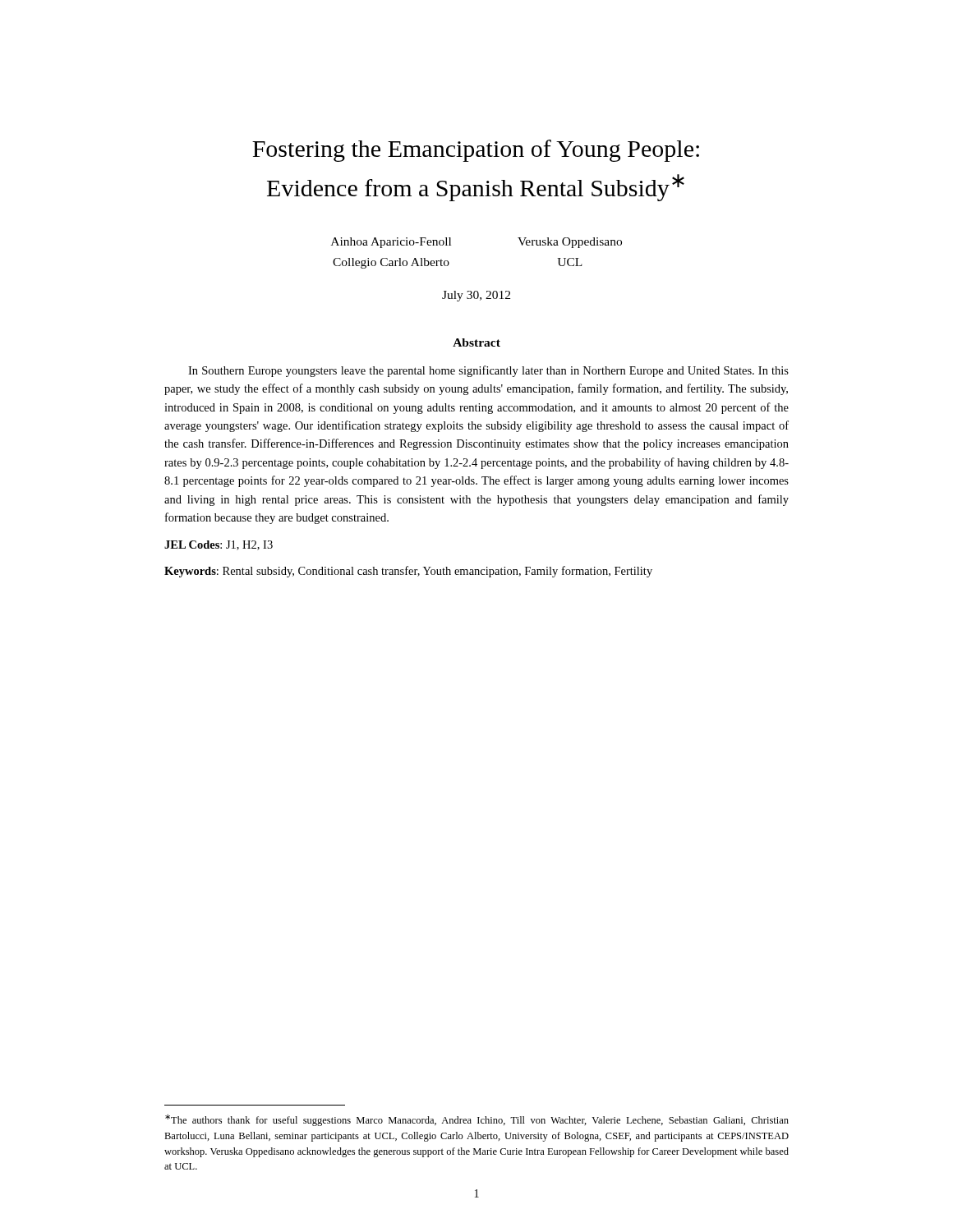
Task: Locate the block of text that opens with "In Southern Europe youngsters leave"
Action: click(x=476, y=471)
